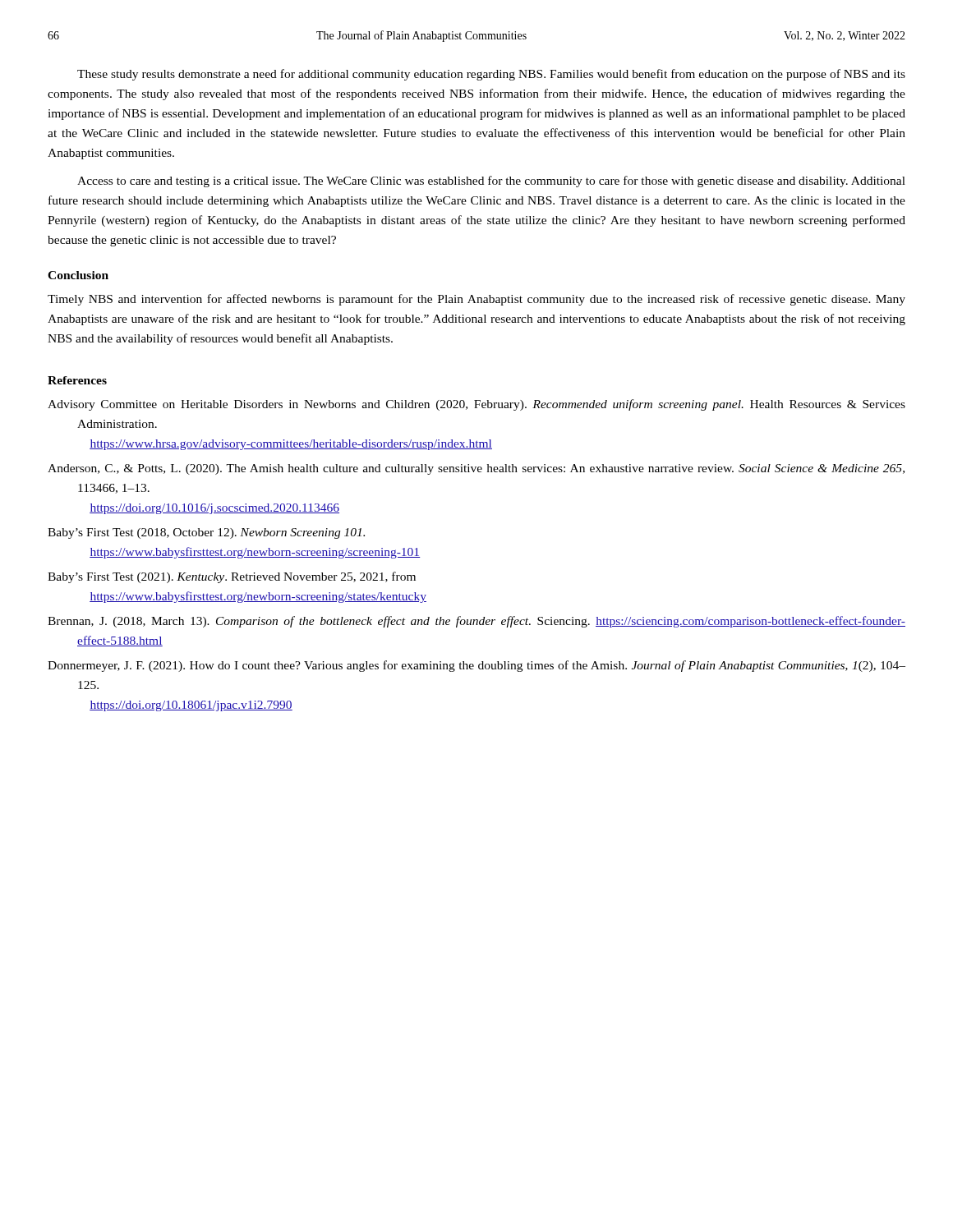The image size is (953, 1232).
Task: Select the element starting "Brennan, J. (2018, March"
Action: click(476, 631)
